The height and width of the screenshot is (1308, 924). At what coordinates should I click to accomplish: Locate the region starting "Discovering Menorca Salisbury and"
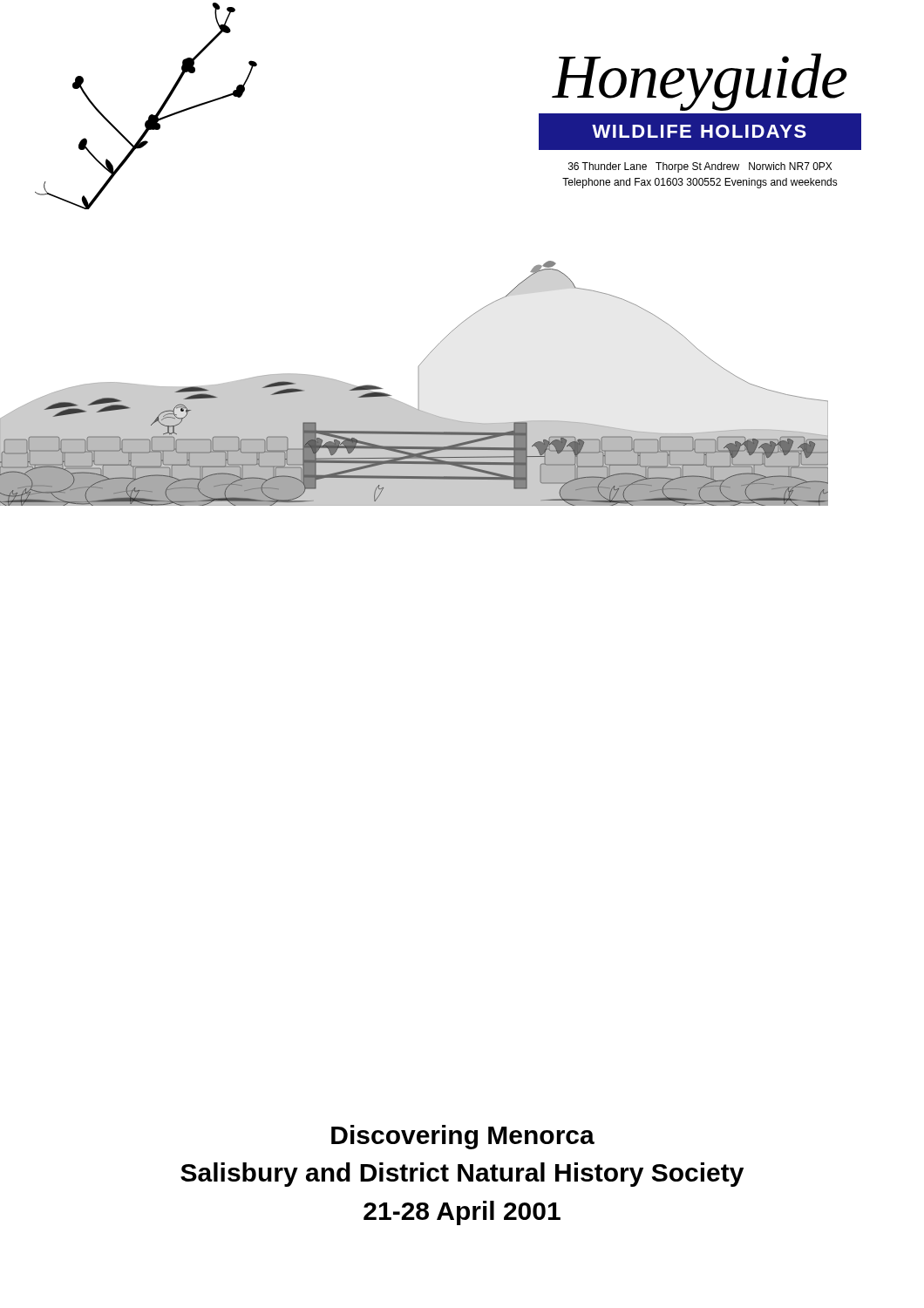tap(462, 1173)
